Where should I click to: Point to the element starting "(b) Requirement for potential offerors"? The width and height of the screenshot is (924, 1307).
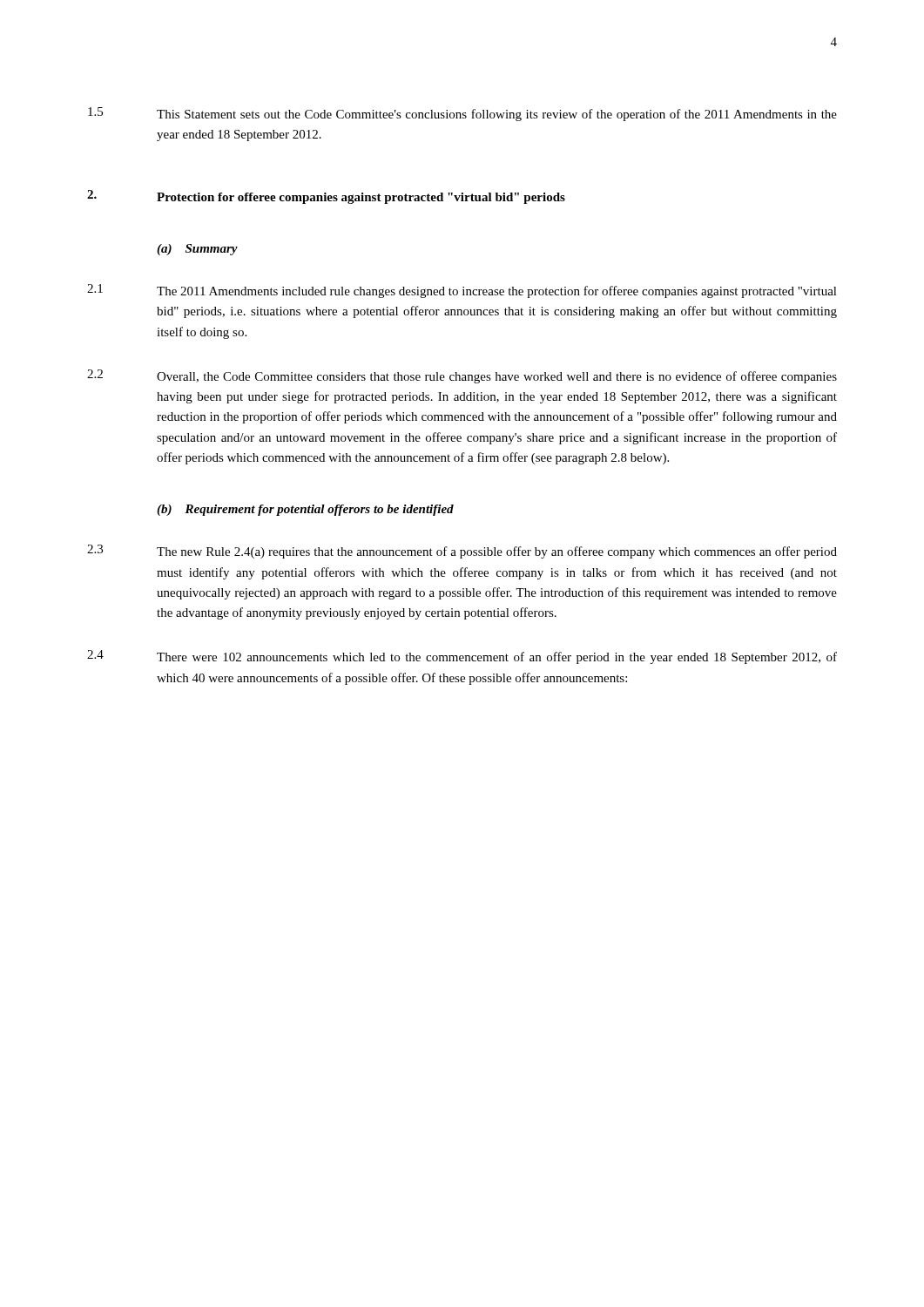click(x=462, y=509)
